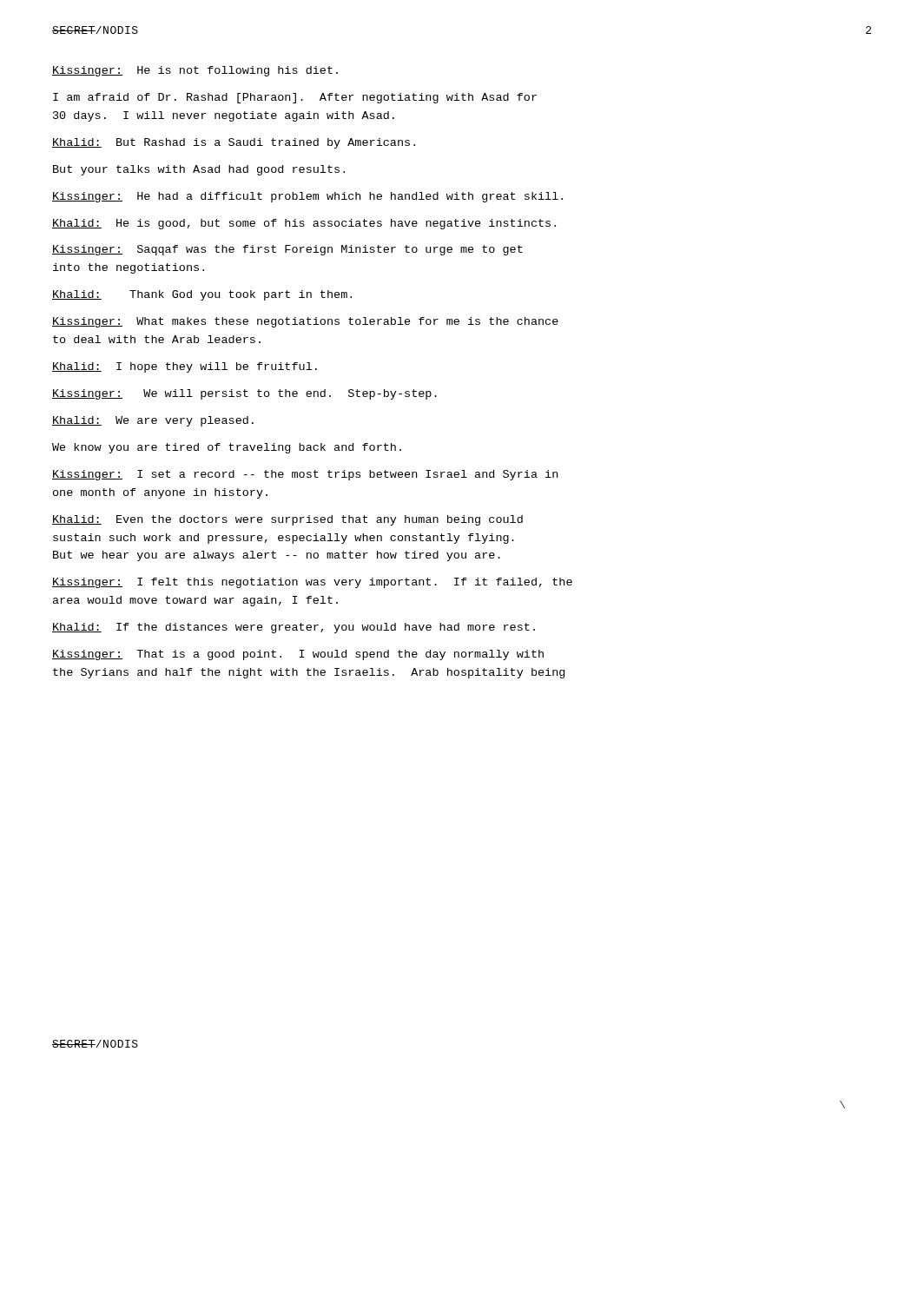This screenshot has height=1303, width=924.
Task: Navigate to the passage starting "Kissinger: That is a good point. I would"
Action: [309, 664]
